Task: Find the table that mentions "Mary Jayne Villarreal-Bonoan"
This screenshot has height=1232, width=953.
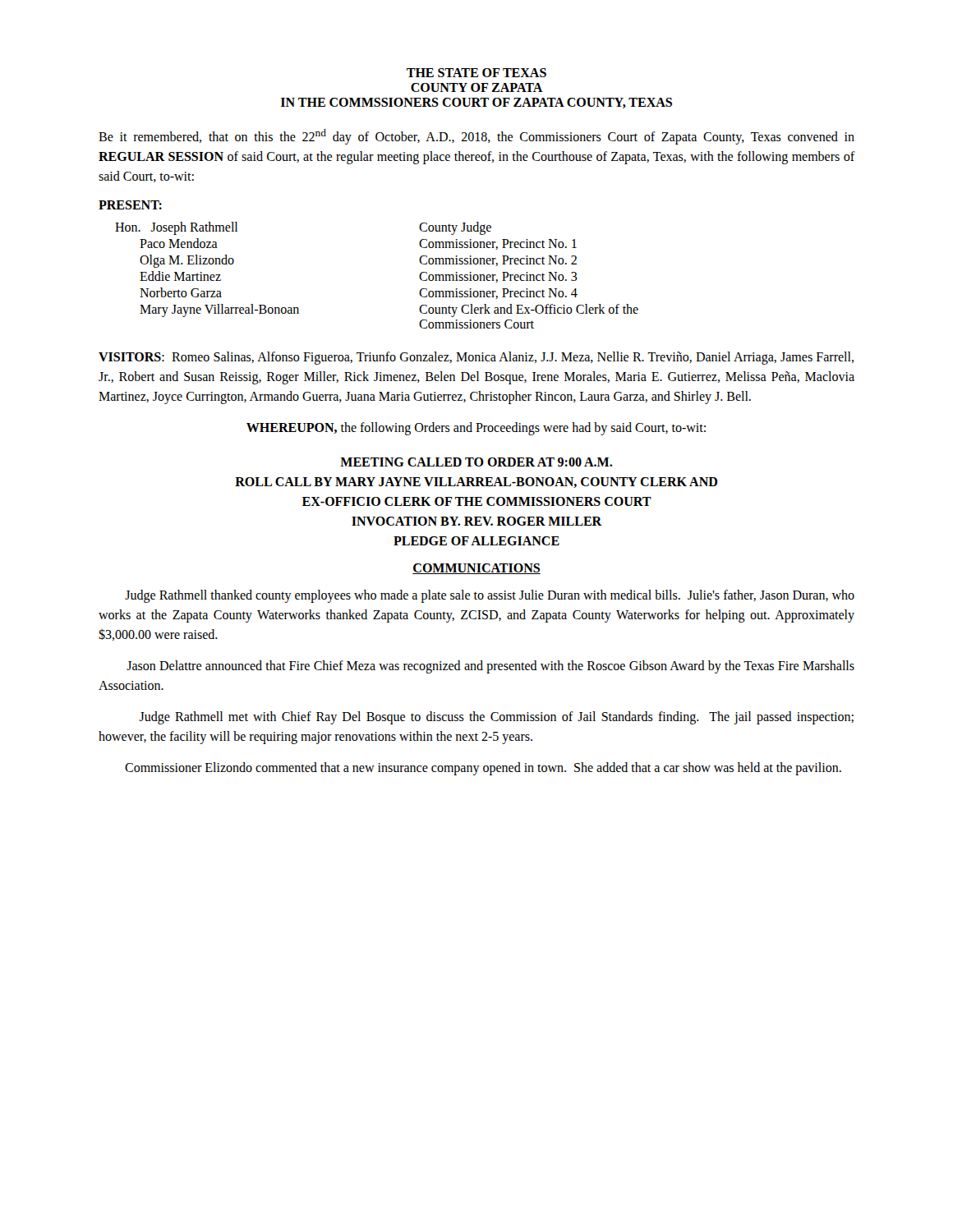Action: pyautogui.click(x=476, y=276)
